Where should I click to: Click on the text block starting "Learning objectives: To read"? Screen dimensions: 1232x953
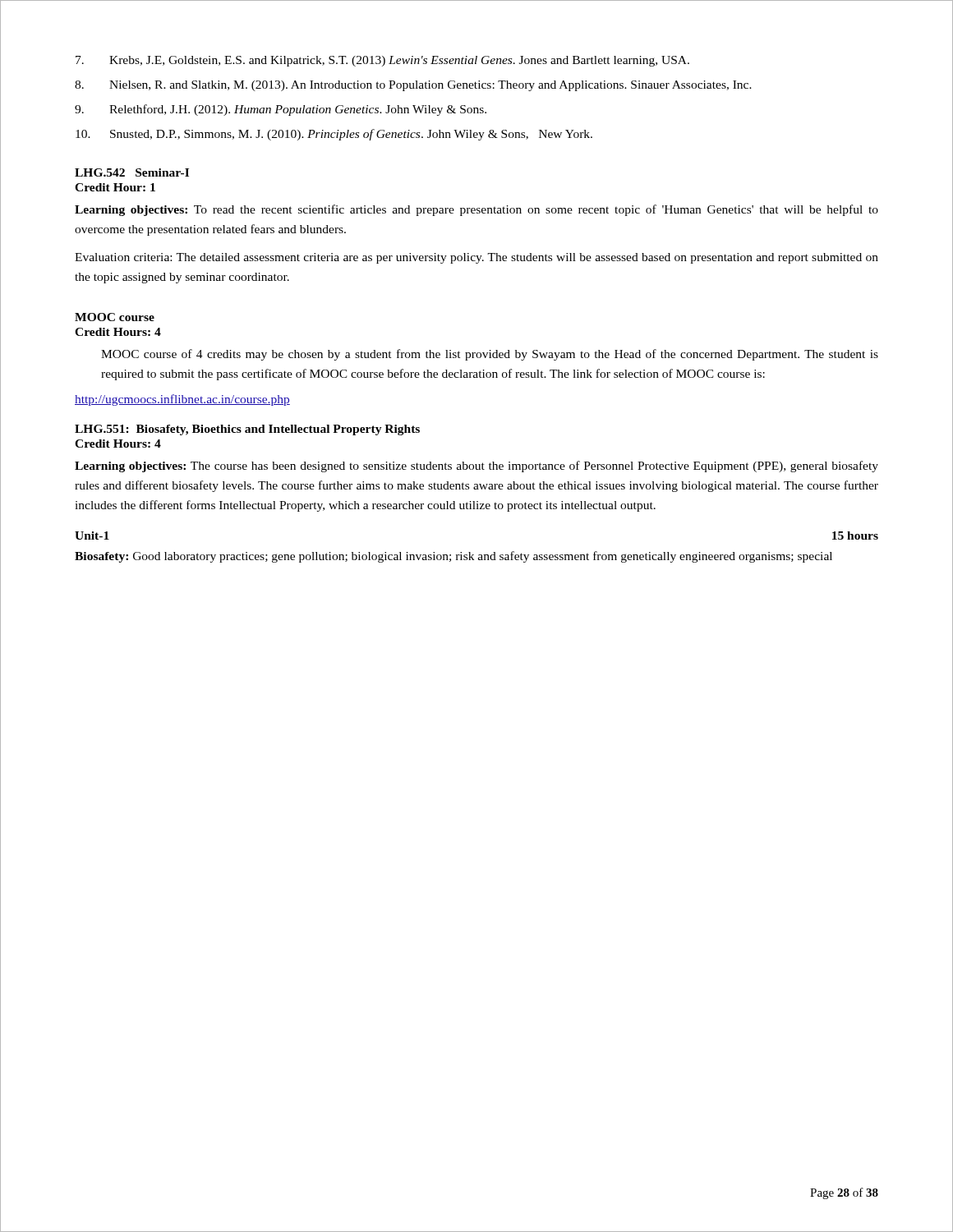pos(476,219)
